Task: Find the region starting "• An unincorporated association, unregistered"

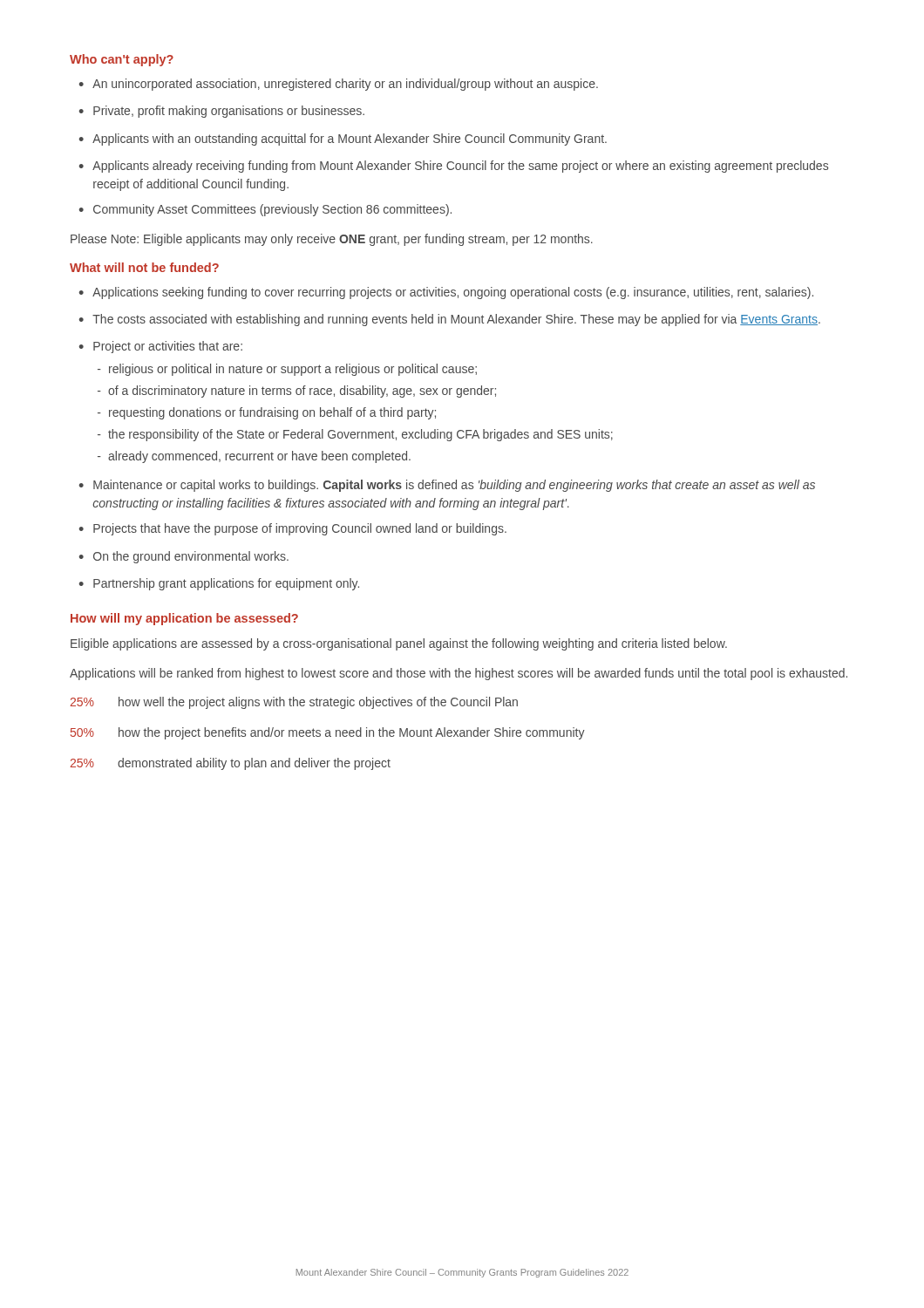Action: pos(466,85)
